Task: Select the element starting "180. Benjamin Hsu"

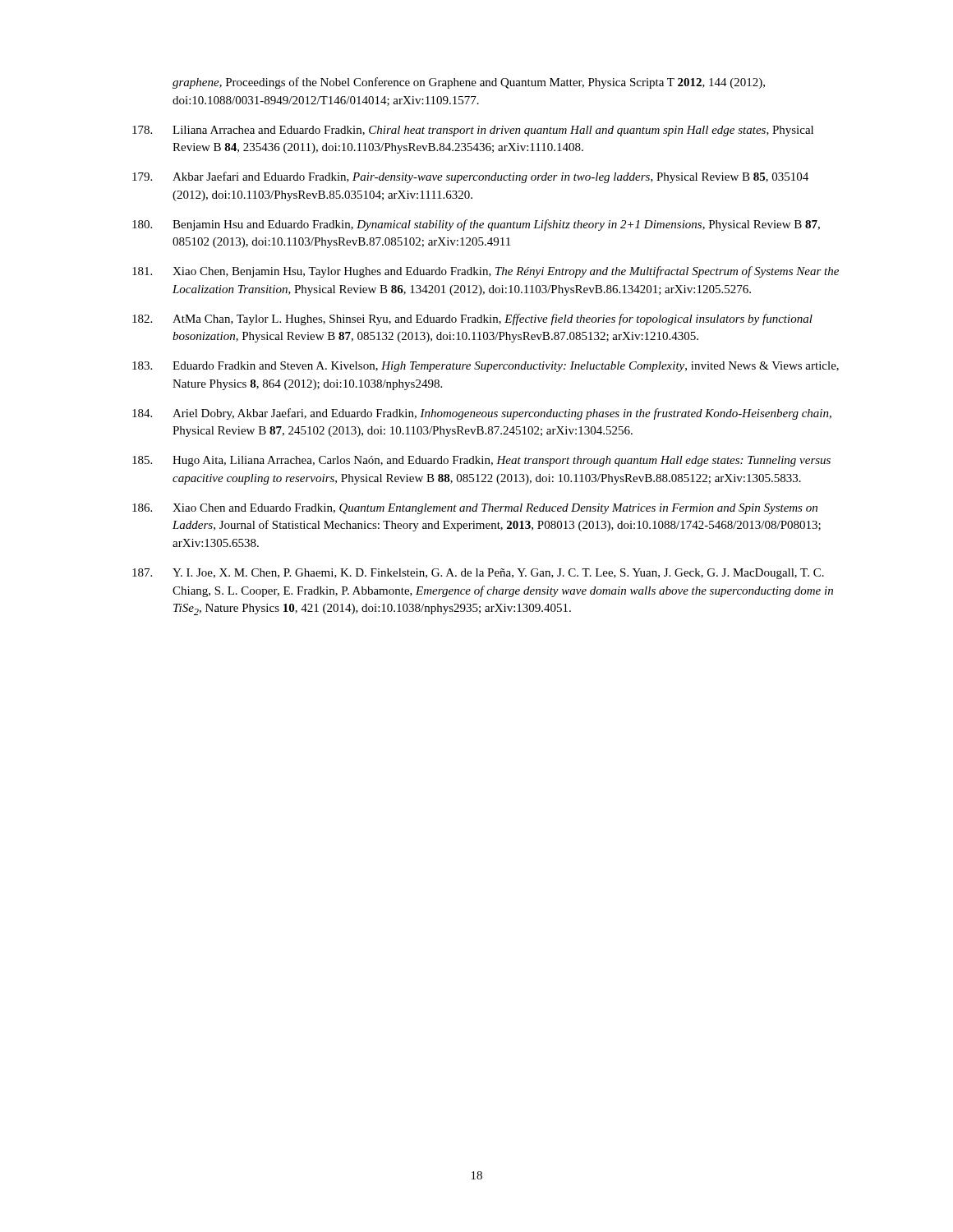Action: point(489,233)
